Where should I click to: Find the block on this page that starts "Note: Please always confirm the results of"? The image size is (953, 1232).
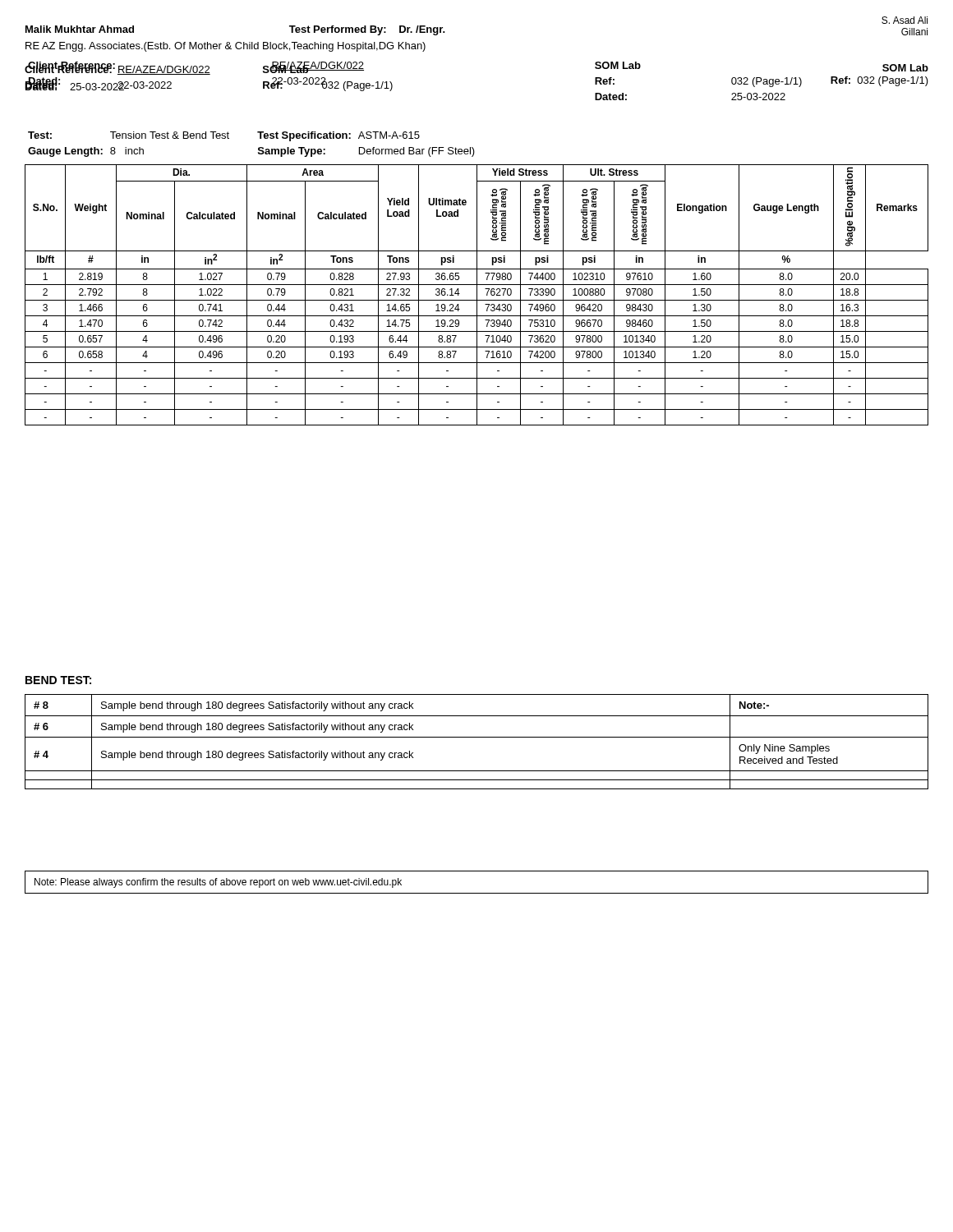[218, 882]
